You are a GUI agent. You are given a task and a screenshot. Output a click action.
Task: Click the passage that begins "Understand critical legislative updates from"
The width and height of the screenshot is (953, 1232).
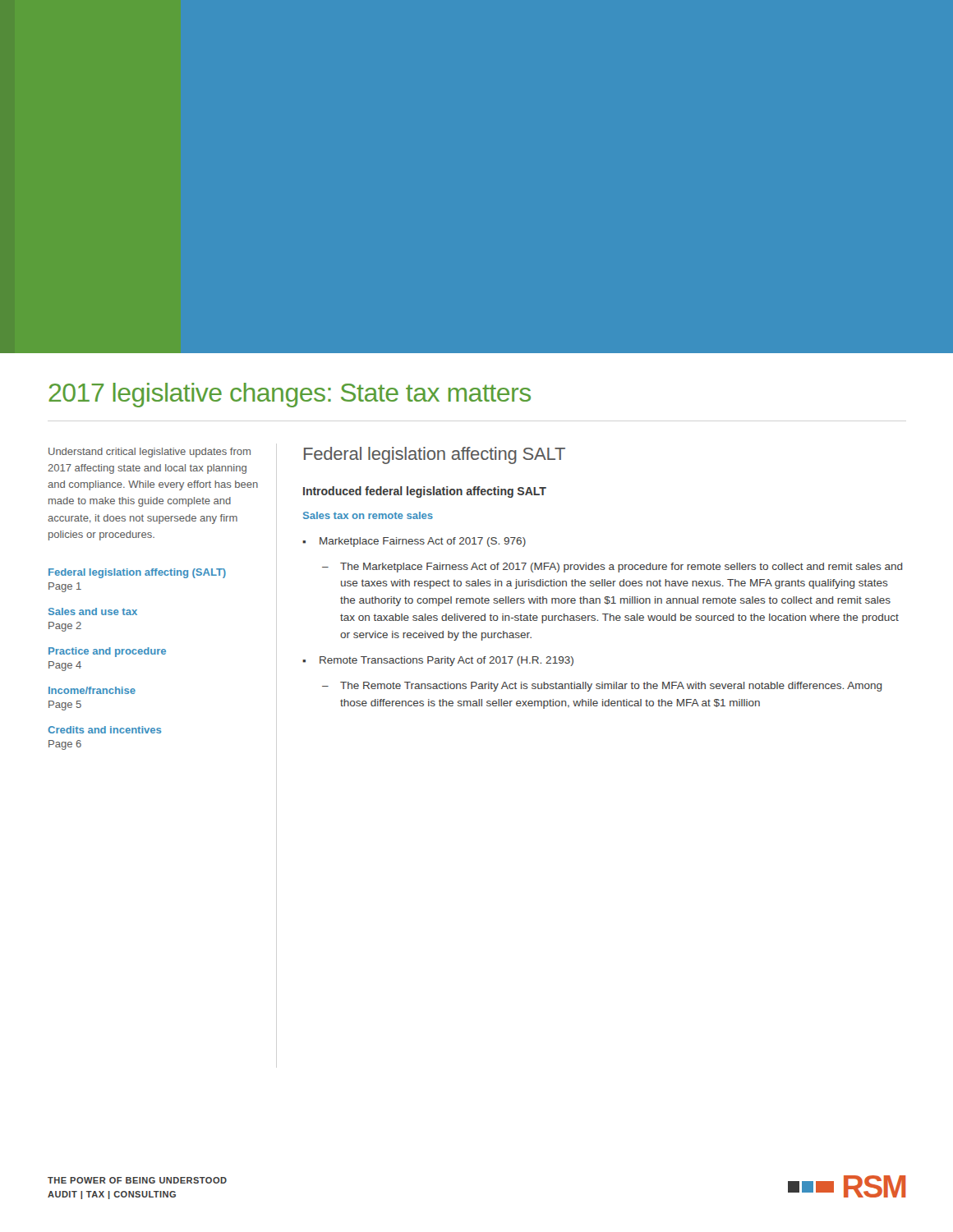coord(153,493)
